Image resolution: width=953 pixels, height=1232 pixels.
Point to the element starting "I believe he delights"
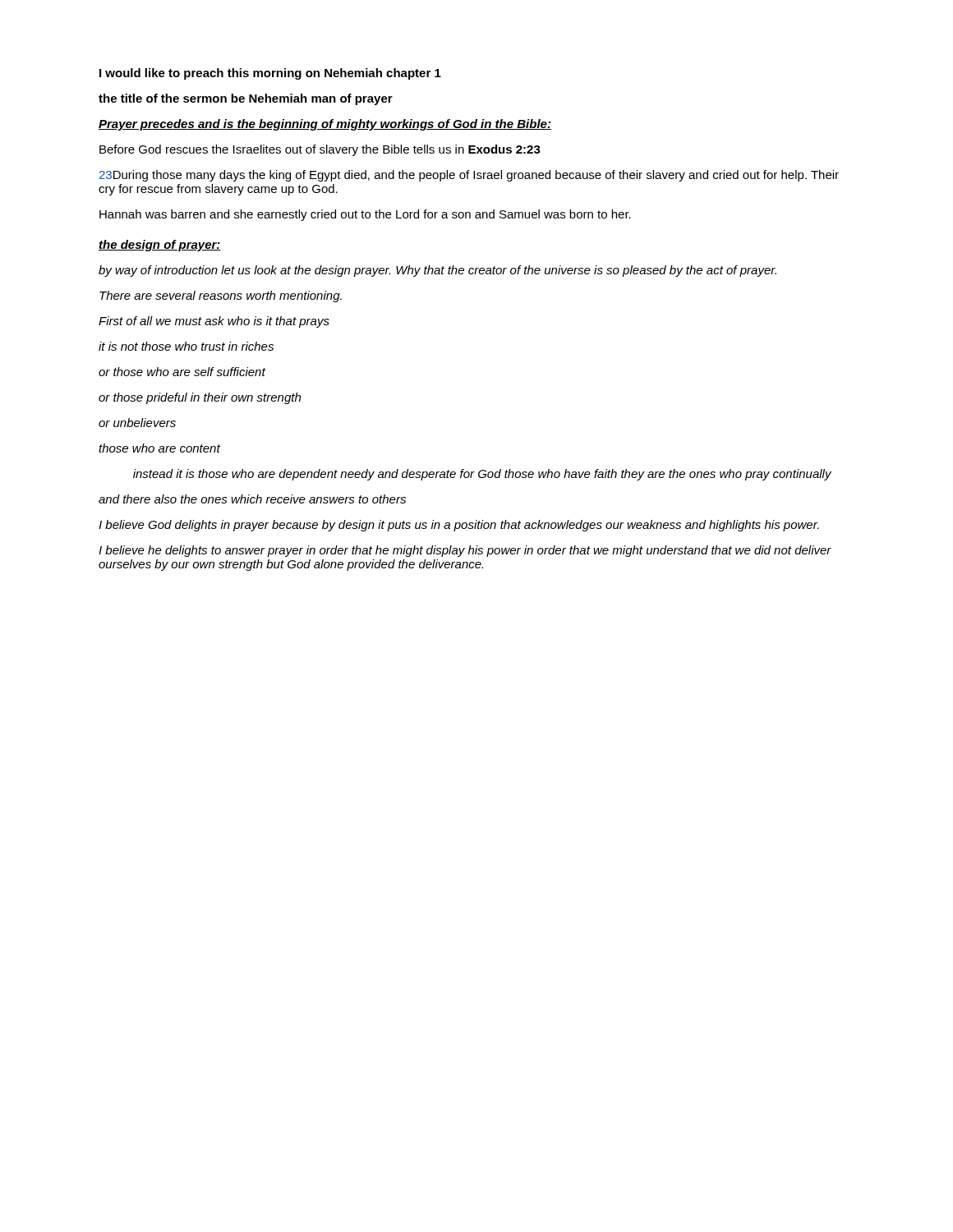pos(465,557)
